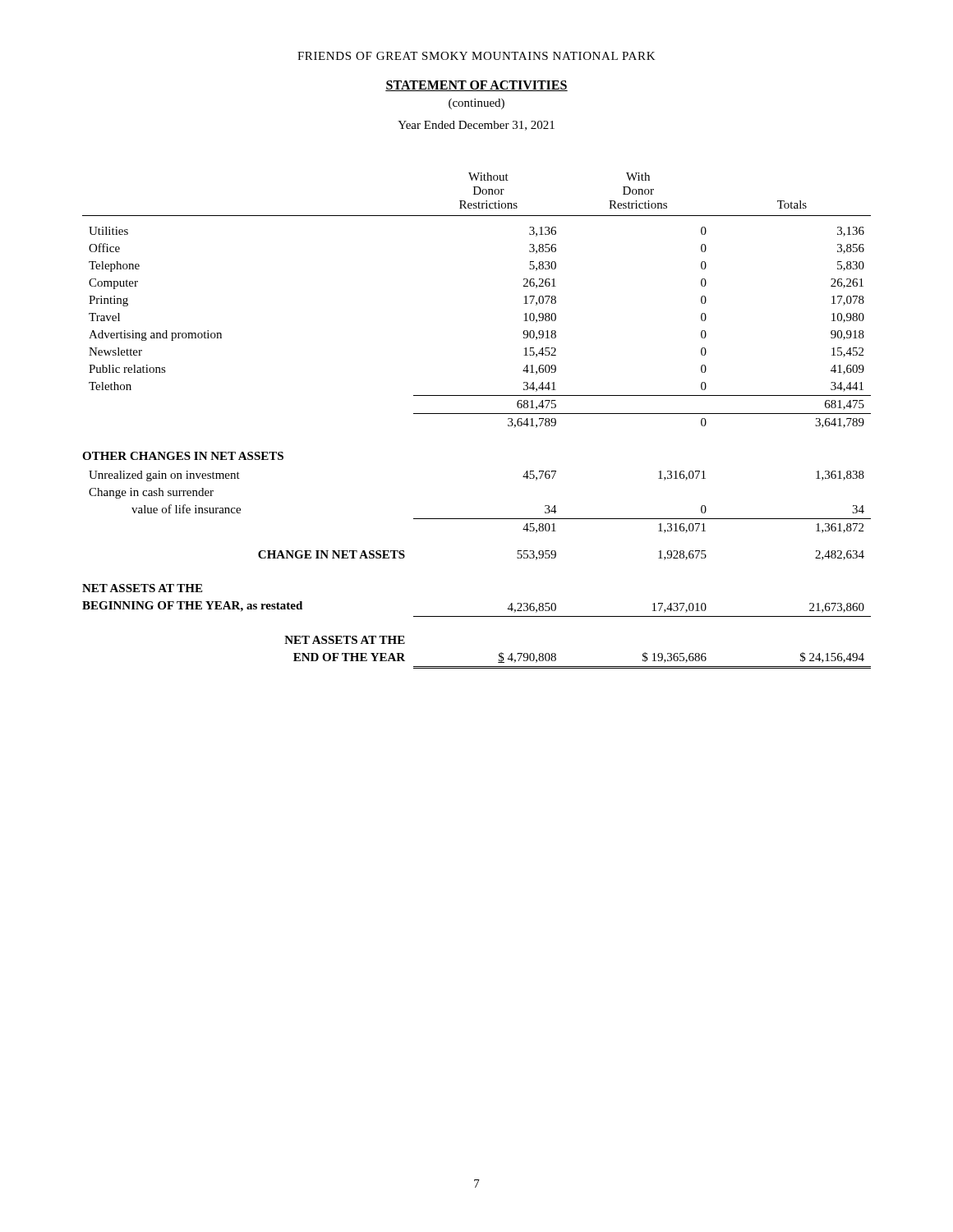Locate the table
This screenshot has height=1232, width=953.
[x=476, y=419]
